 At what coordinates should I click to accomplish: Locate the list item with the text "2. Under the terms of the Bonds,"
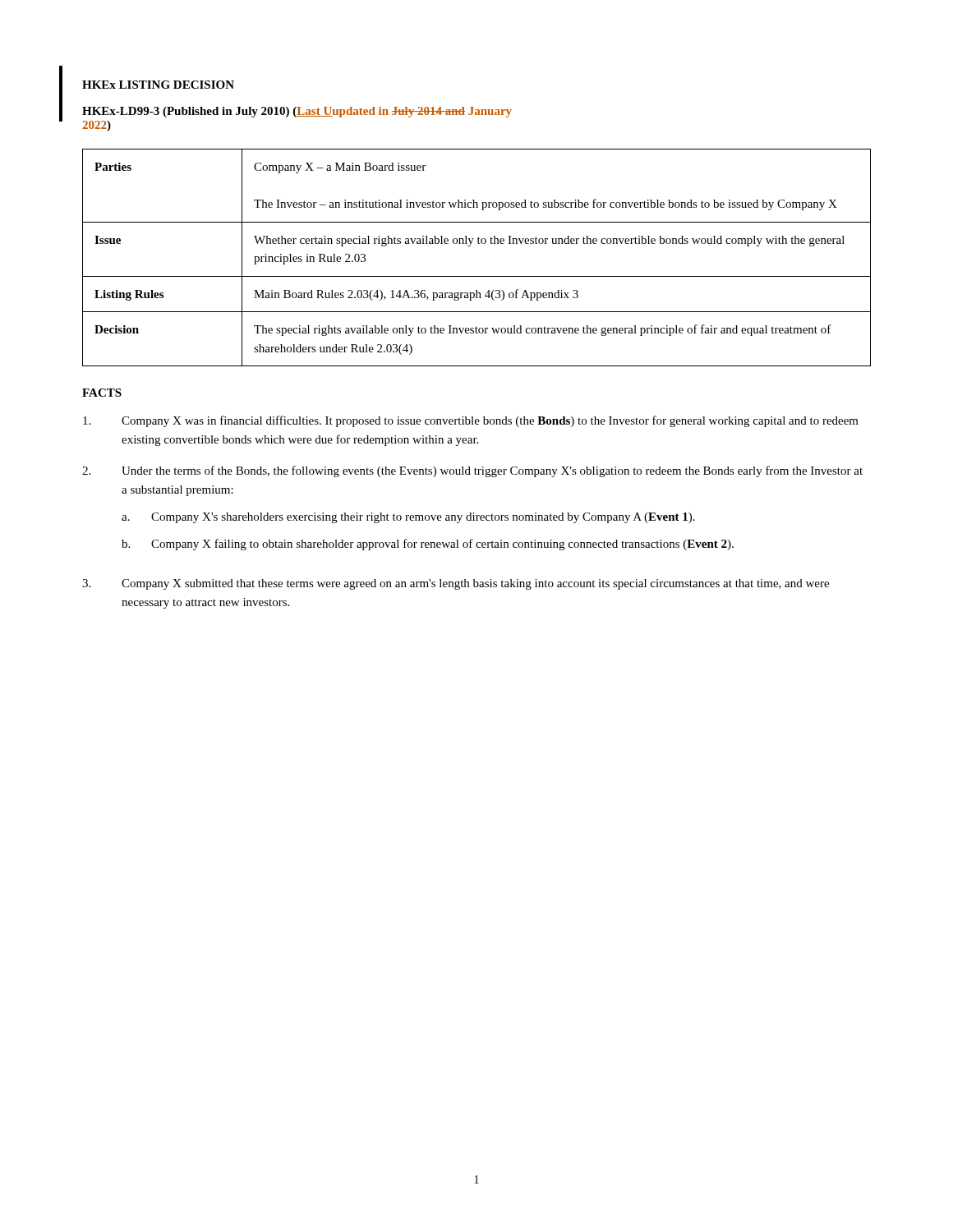point(476,512)
